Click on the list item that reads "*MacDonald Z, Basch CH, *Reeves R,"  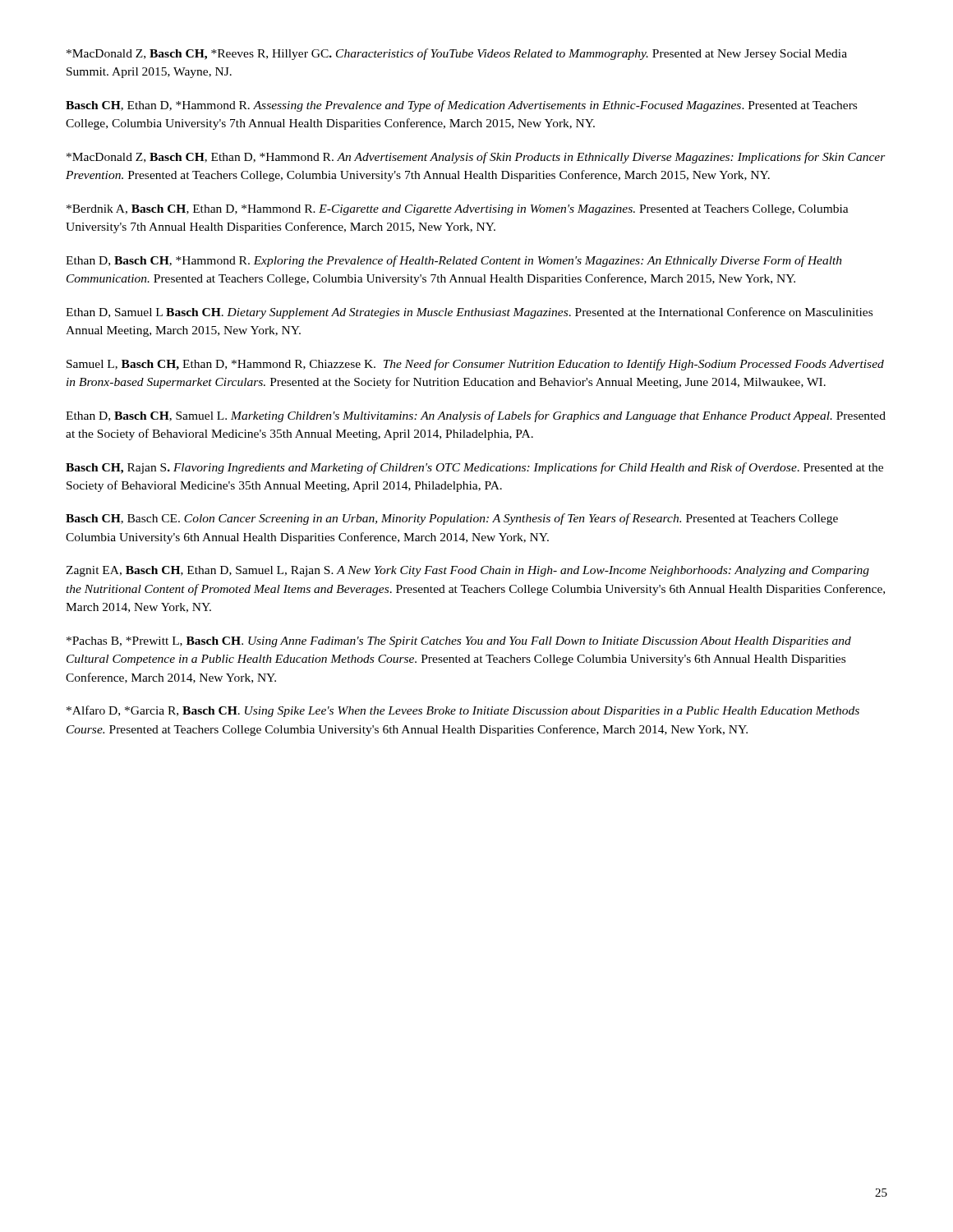click(456, 62)
